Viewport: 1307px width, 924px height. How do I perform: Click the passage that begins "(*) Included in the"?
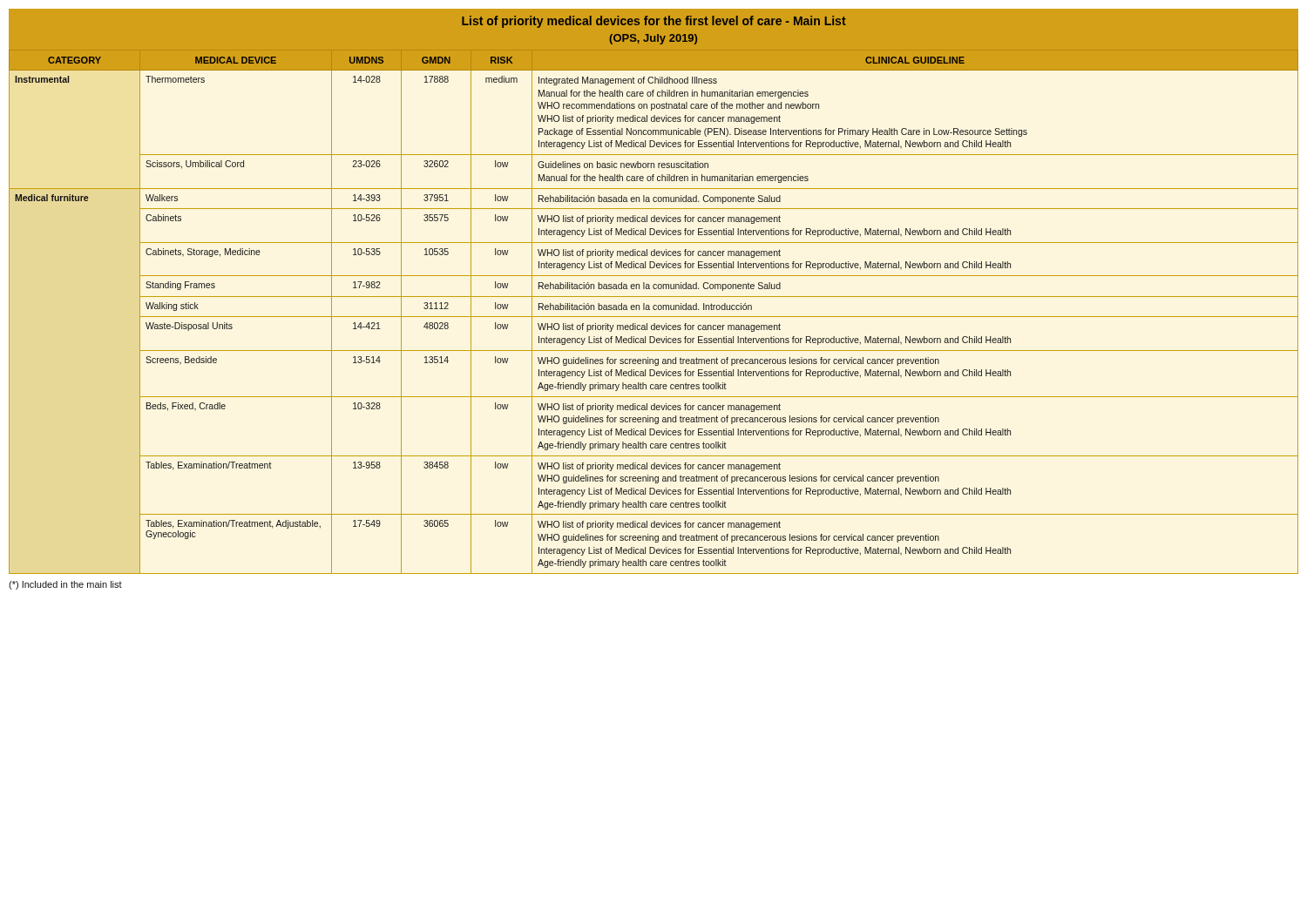pos(65,584)
